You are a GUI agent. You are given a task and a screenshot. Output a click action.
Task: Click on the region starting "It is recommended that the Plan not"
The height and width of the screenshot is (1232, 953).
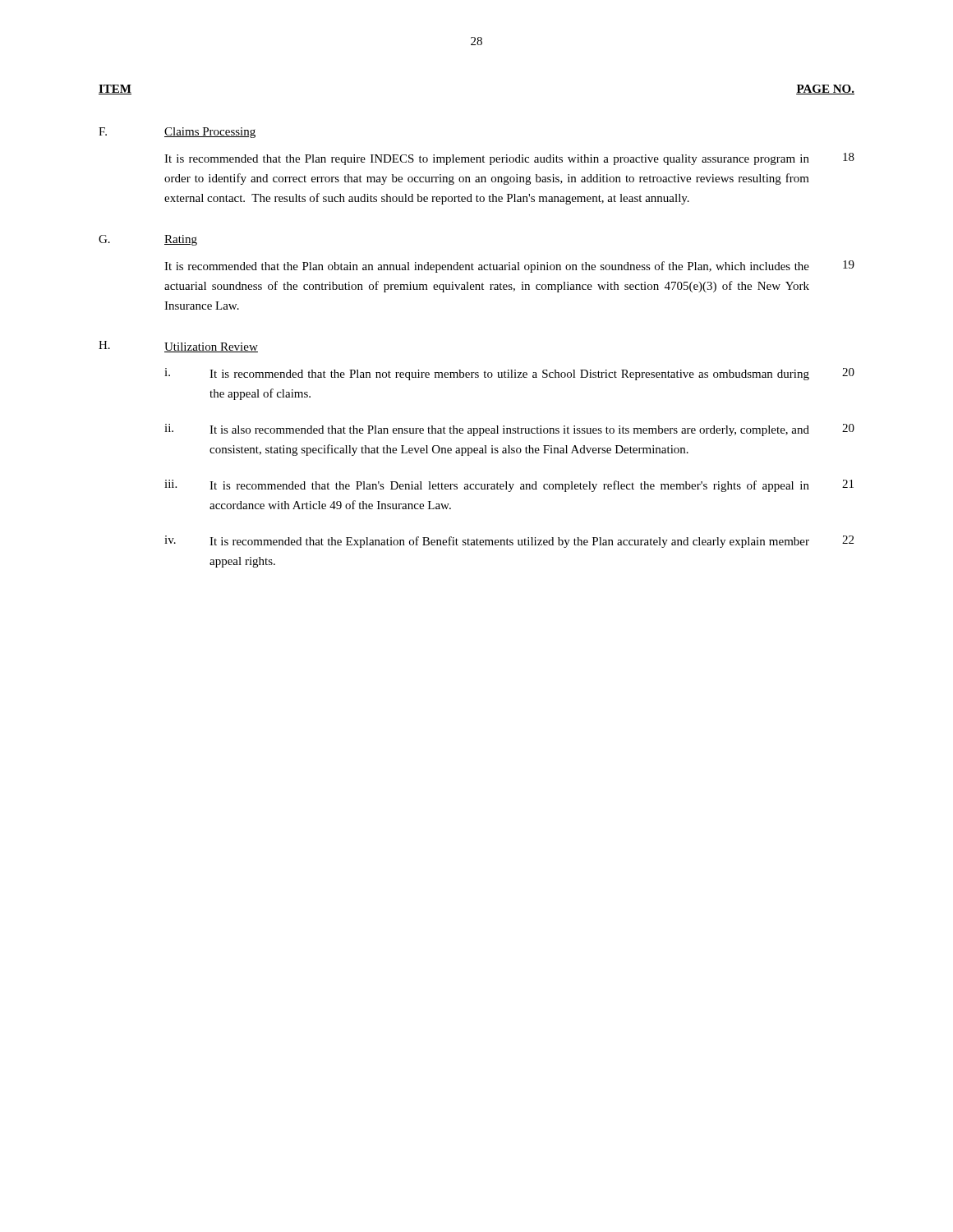click(x=509, y=384)
